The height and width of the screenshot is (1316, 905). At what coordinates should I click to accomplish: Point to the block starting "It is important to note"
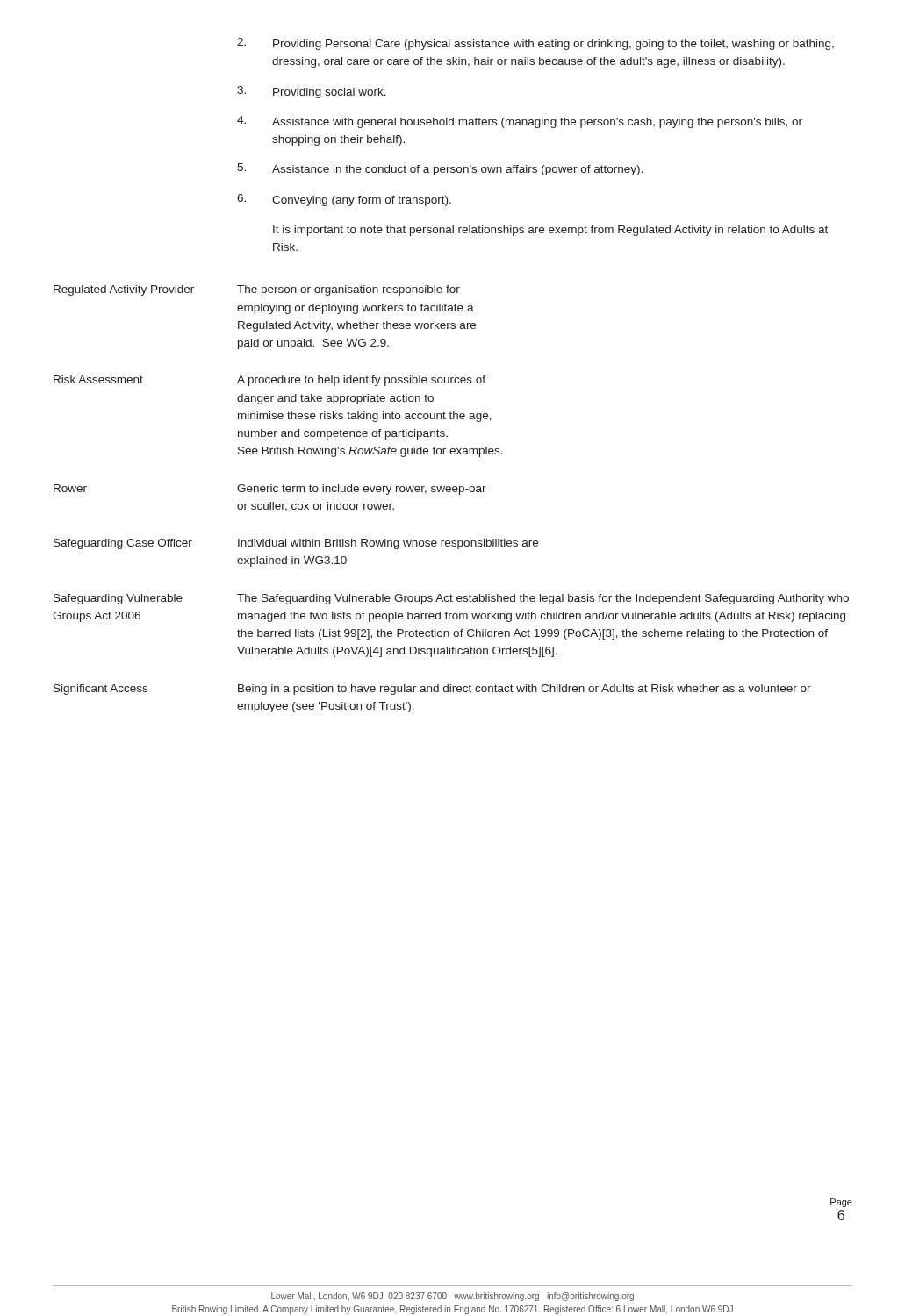(x=452, y=239)
